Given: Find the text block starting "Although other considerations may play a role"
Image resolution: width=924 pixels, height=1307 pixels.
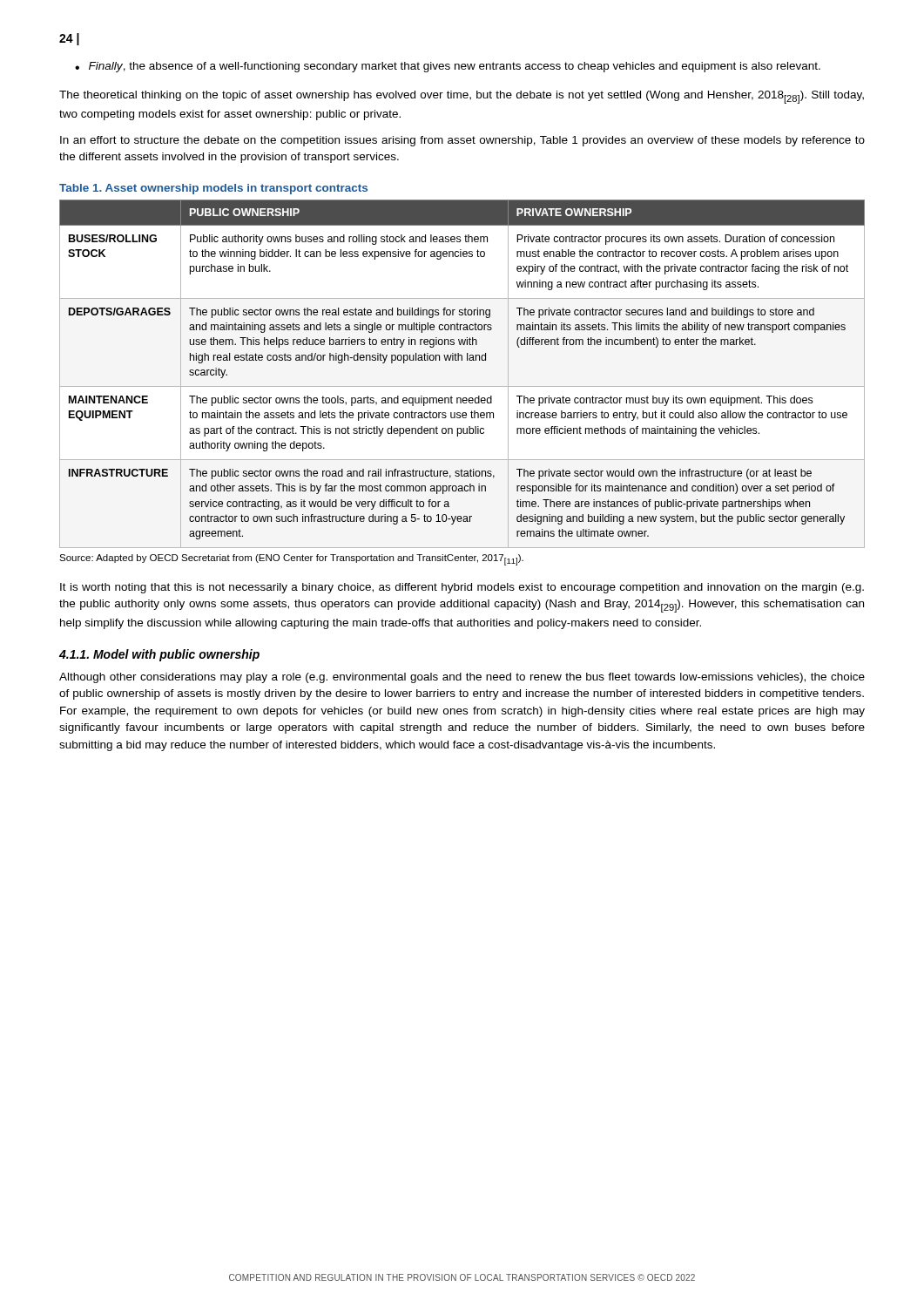Looking at the screenshot, I should 462,710.
